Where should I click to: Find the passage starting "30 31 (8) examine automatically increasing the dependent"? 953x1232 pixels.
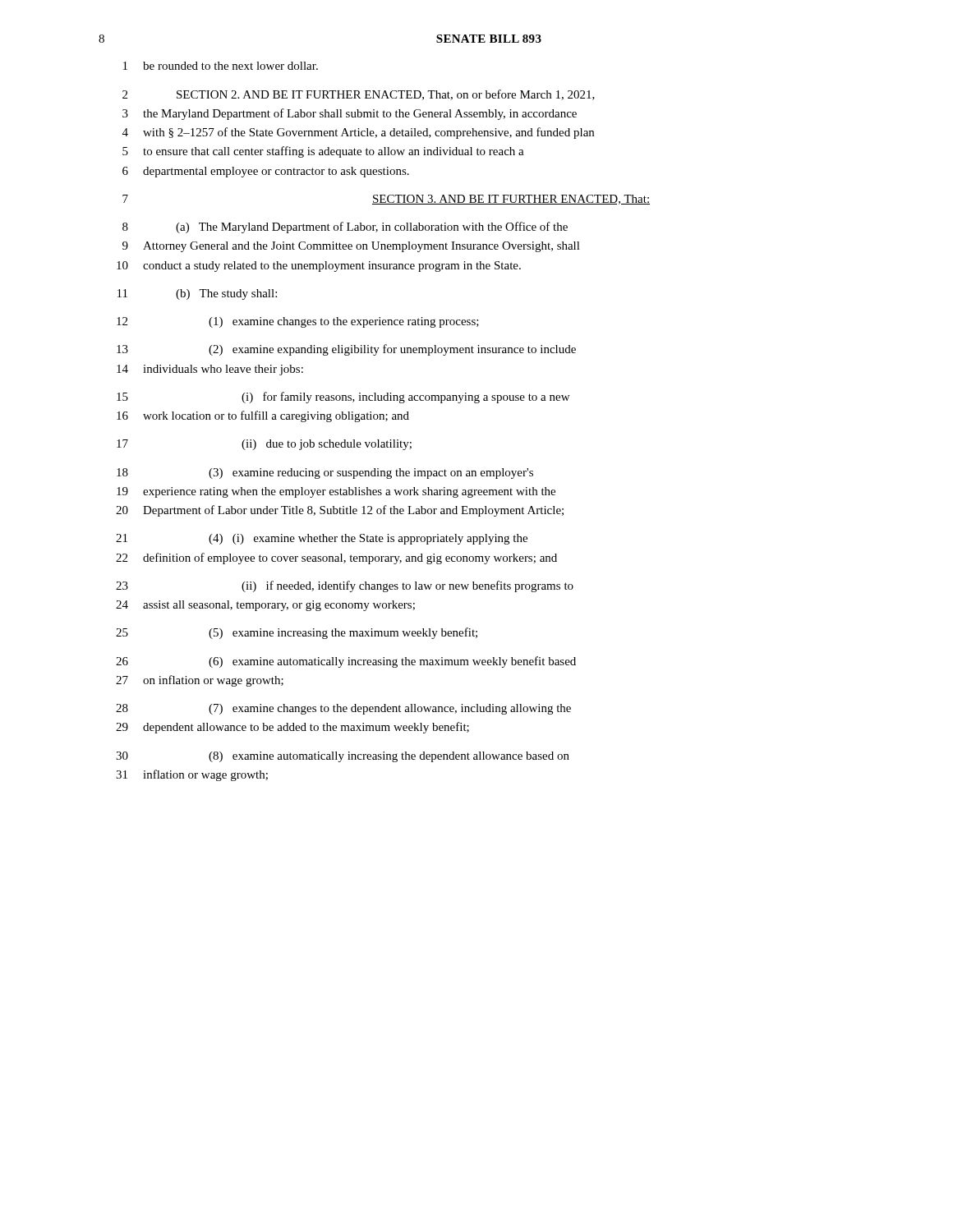[x=489, y=765]
